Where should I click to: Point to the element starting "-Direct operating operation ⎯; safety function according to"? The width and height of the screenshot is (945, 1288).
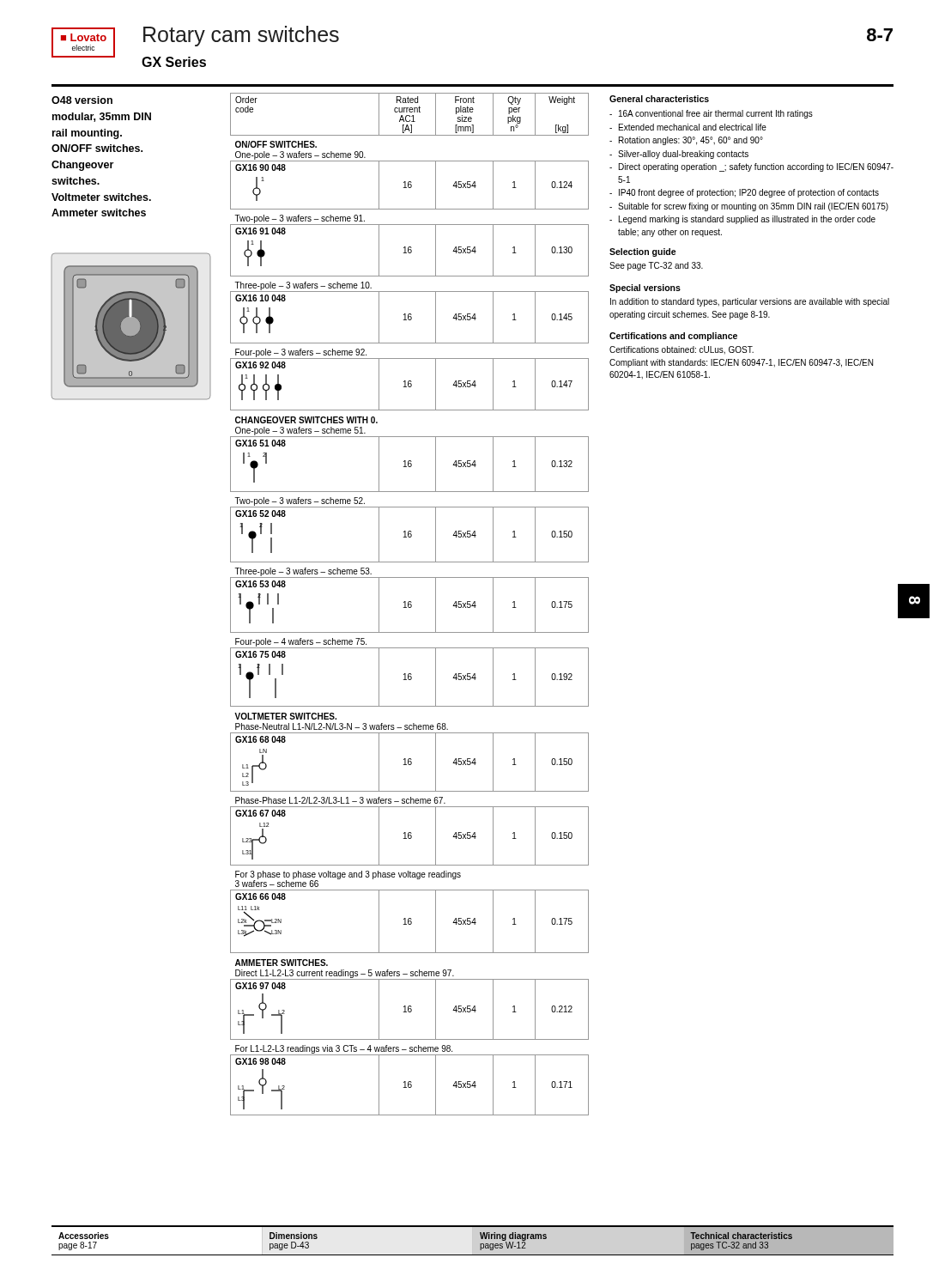click(x=752, y=173)
